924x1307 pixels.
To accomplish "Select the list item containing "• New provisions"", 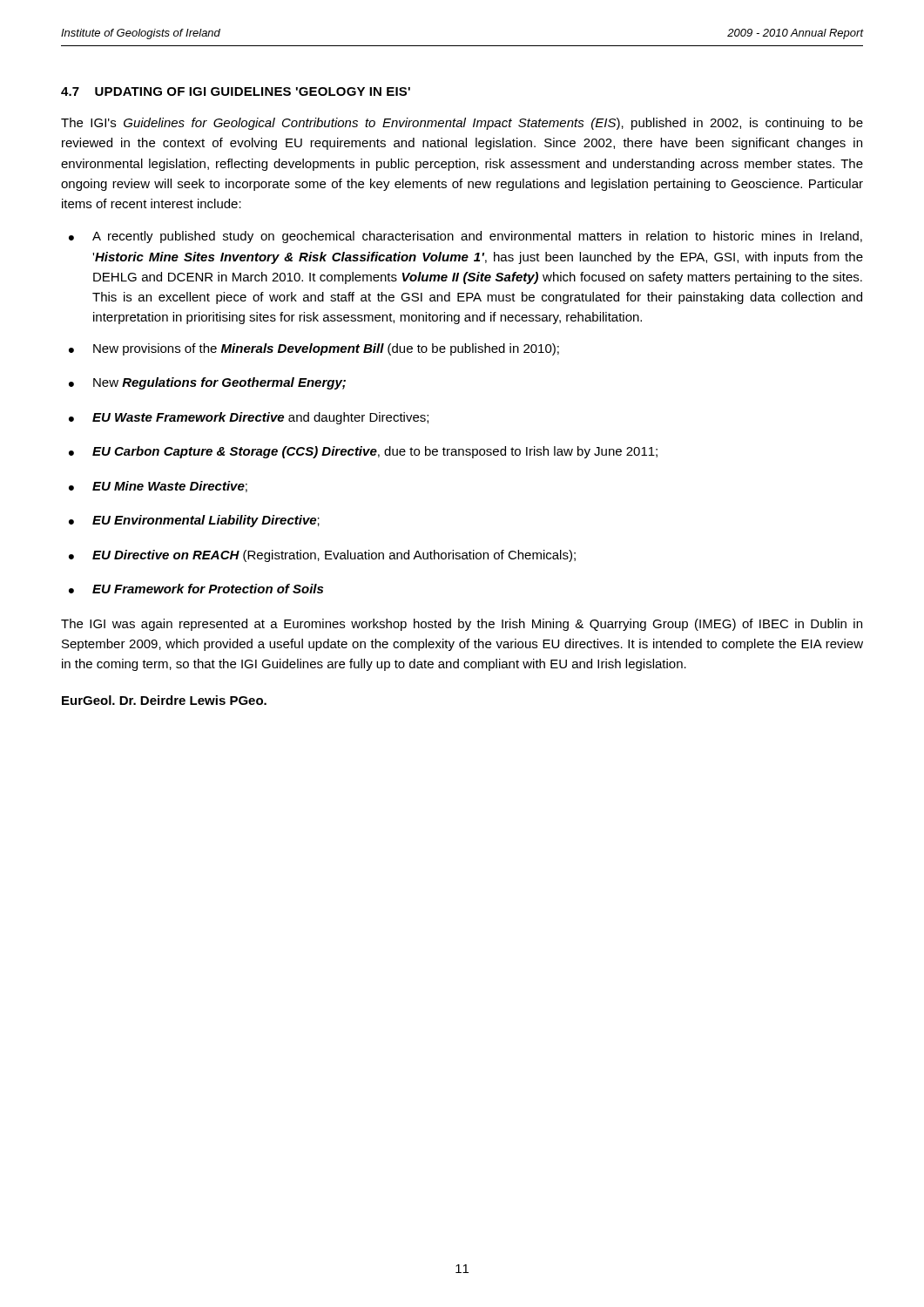I will pos(462,350).
